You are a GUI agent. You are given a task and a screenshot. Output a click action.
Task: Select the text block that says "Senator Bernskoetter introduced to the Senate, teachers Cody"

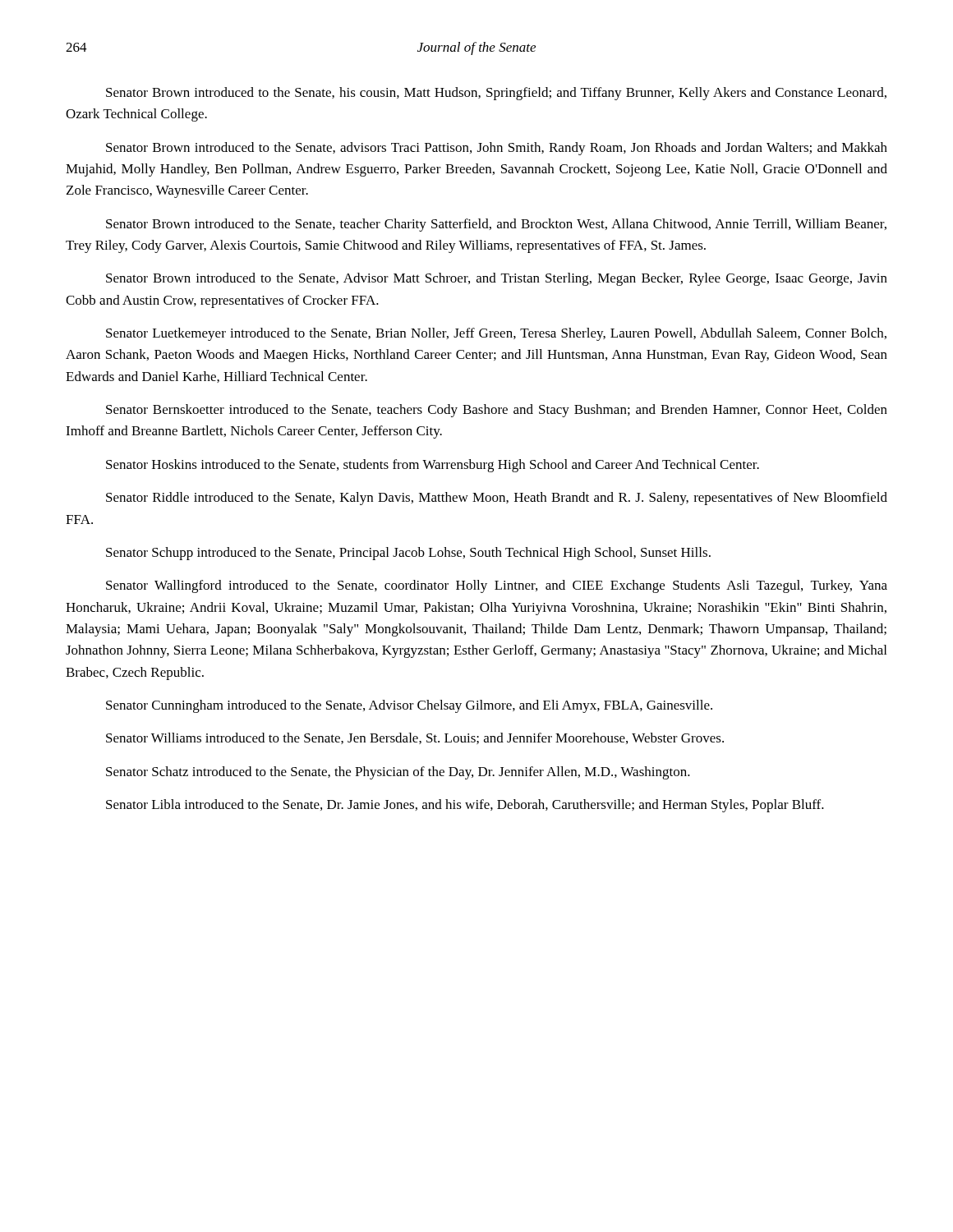(x=476, y=420)
